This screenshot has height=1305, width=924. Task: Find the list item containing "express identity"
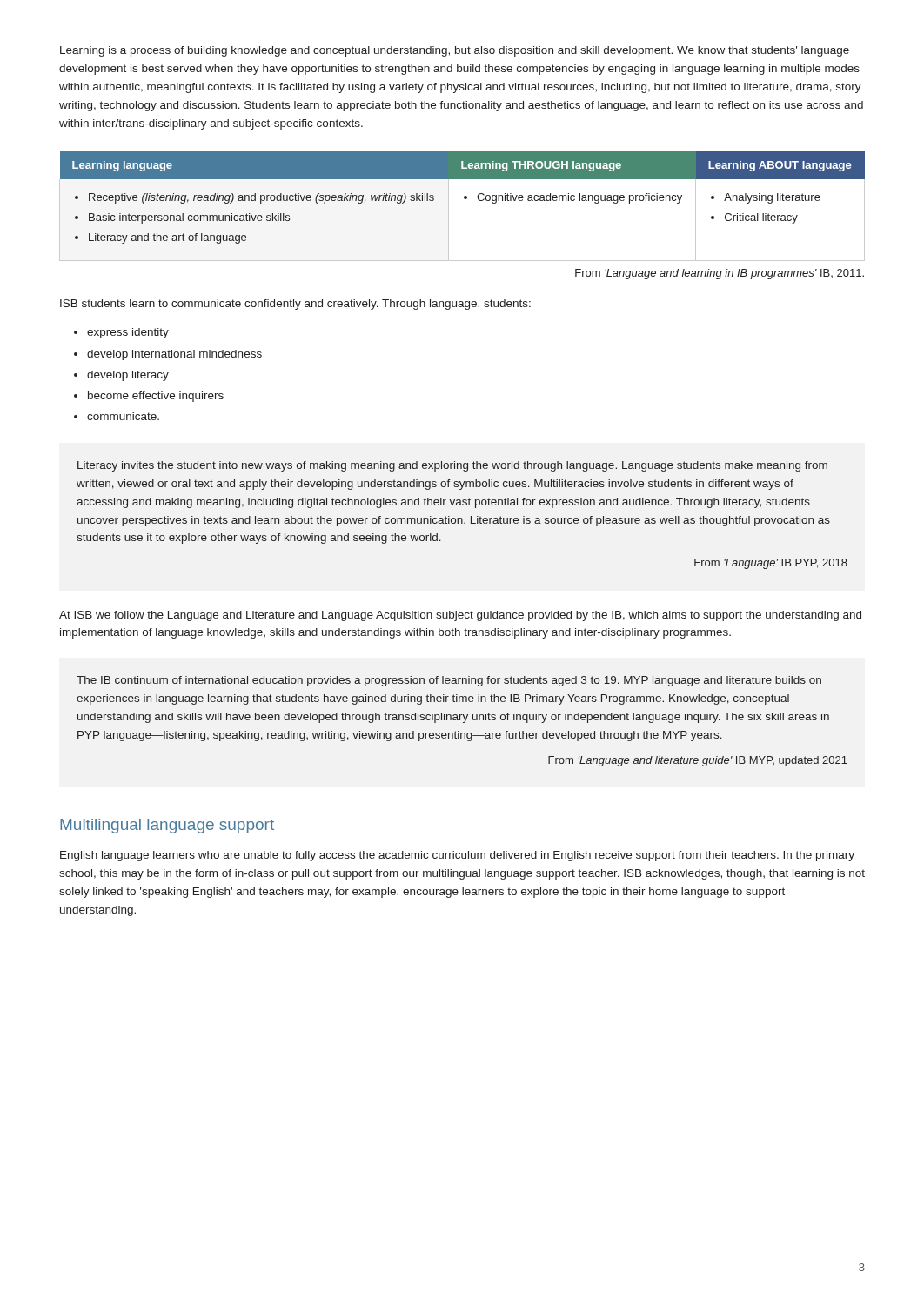tap(128, 332)
